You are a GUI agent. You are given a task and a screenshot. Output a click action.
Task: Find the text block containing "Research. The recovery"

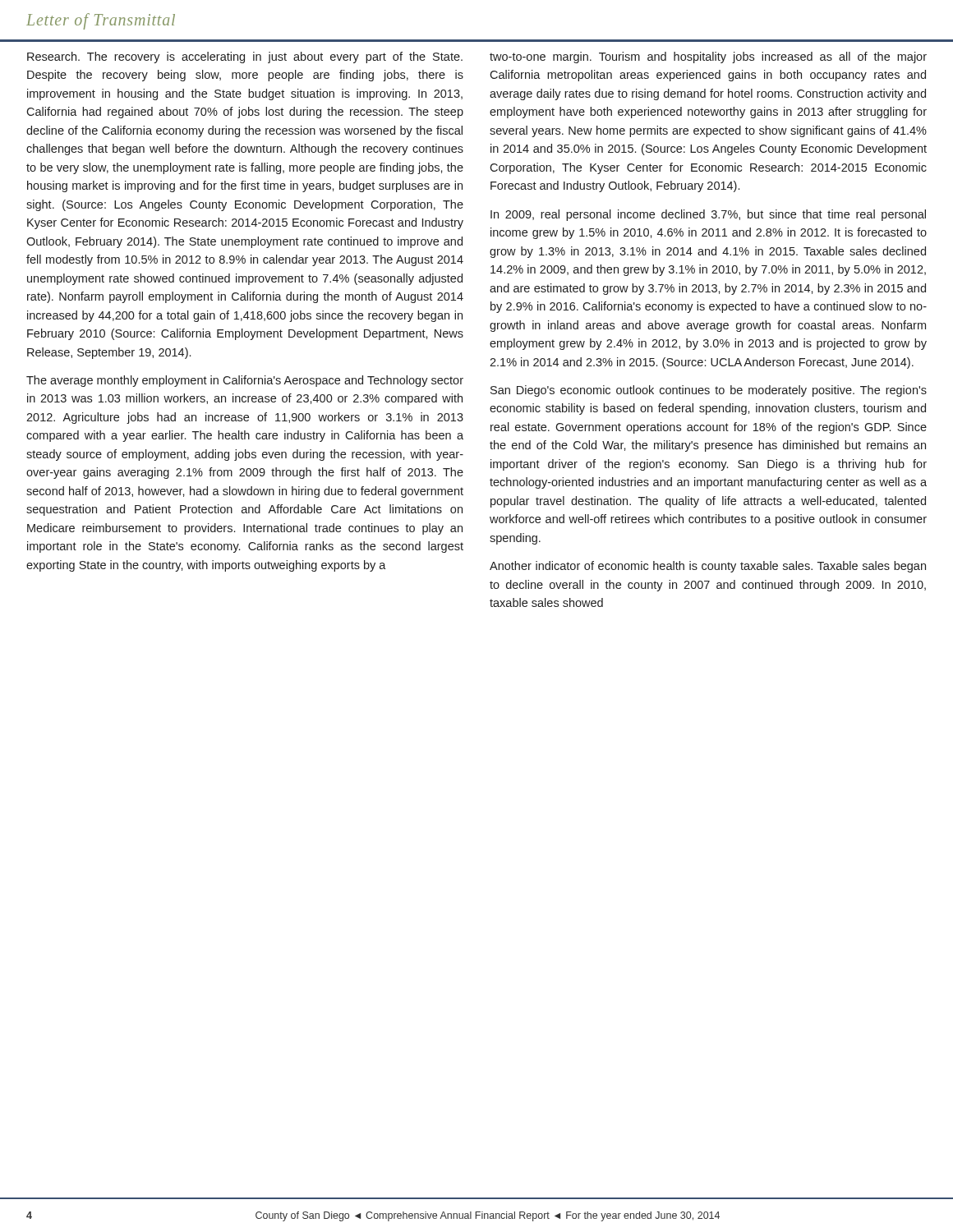(245, 311)
